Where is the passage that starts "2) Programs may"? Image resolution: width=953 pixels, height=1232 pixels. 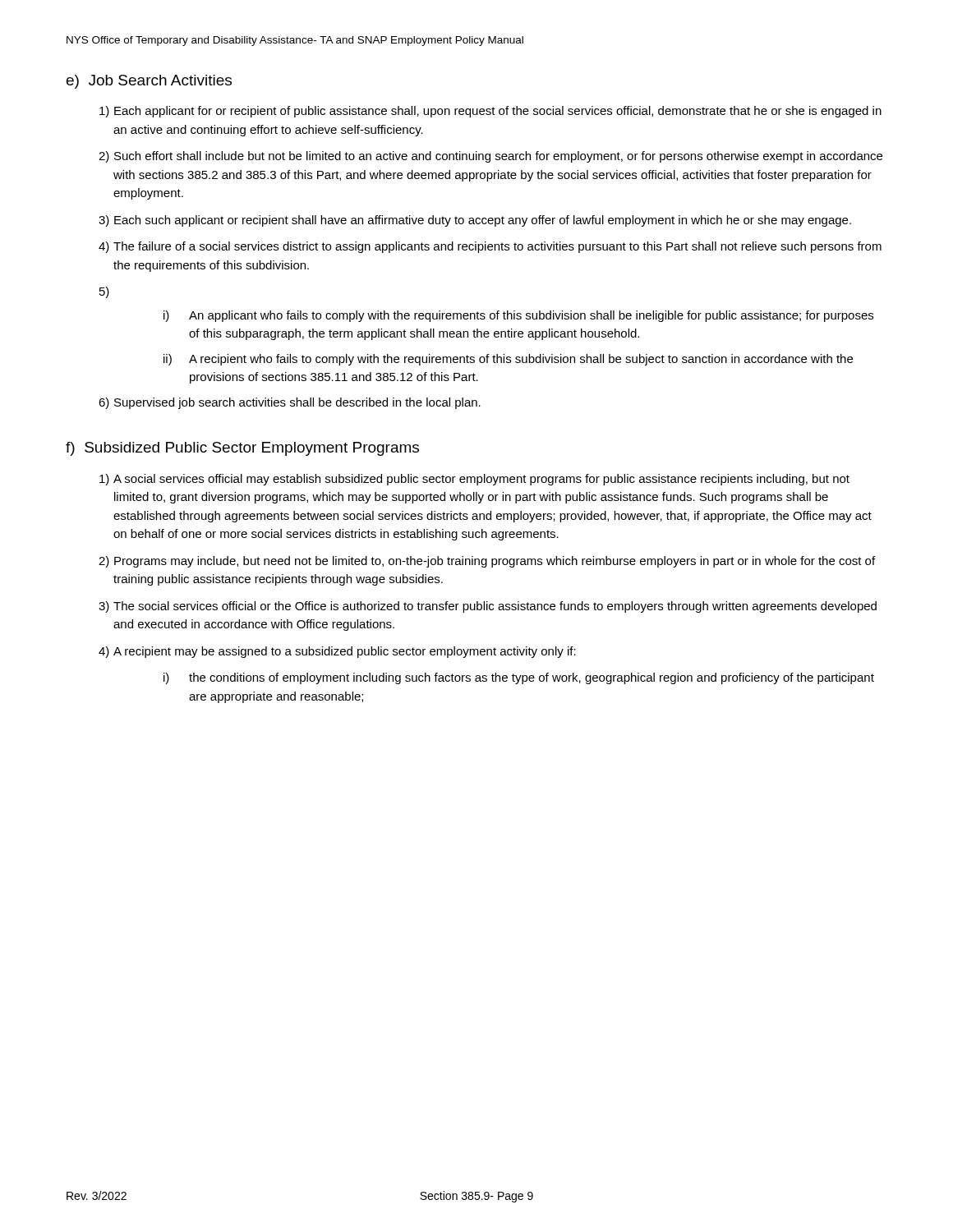point(476,570)
